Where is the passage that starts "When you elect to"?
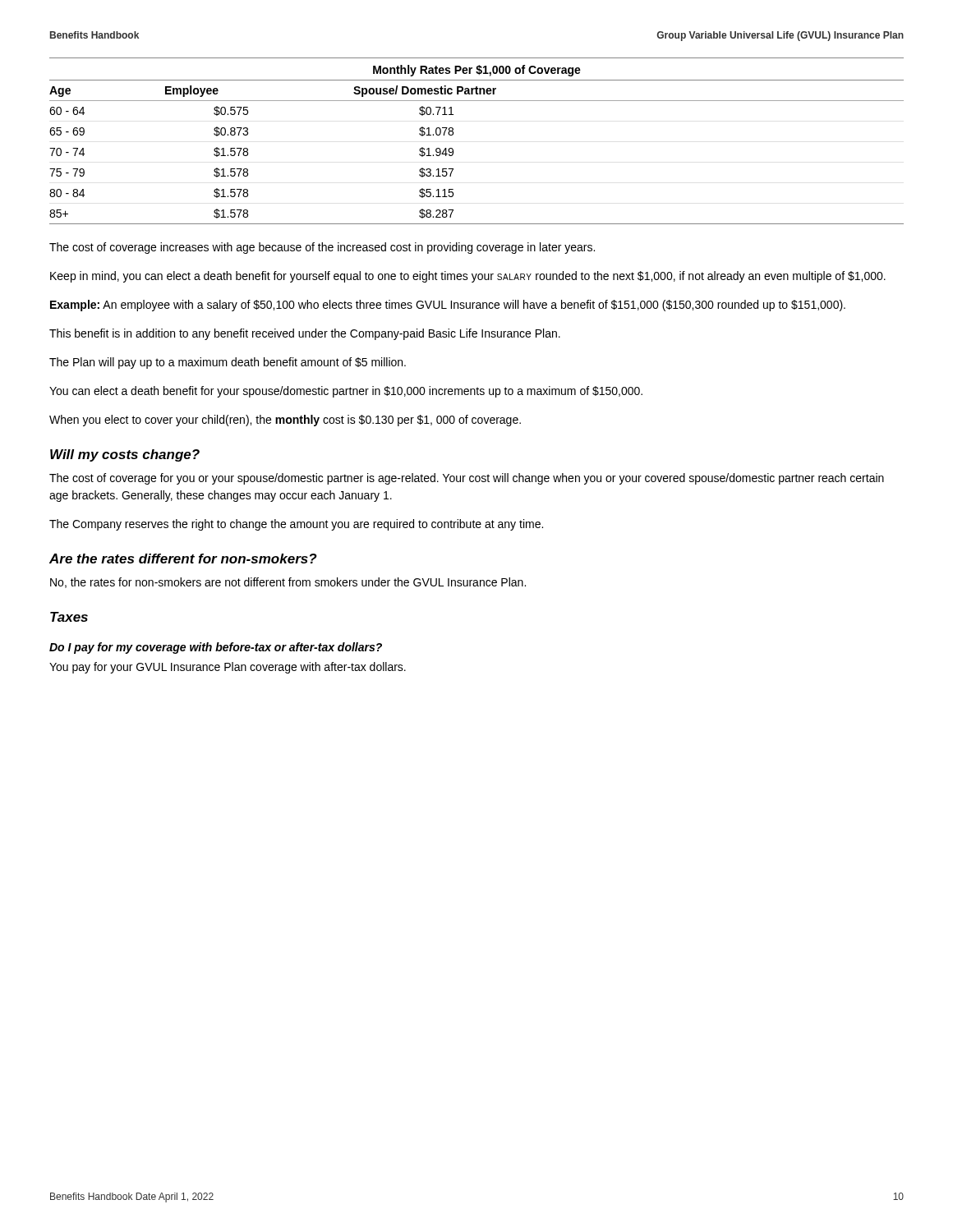Image resolution: width=953 pixels, height=1232 pixels. coord(286,420)
